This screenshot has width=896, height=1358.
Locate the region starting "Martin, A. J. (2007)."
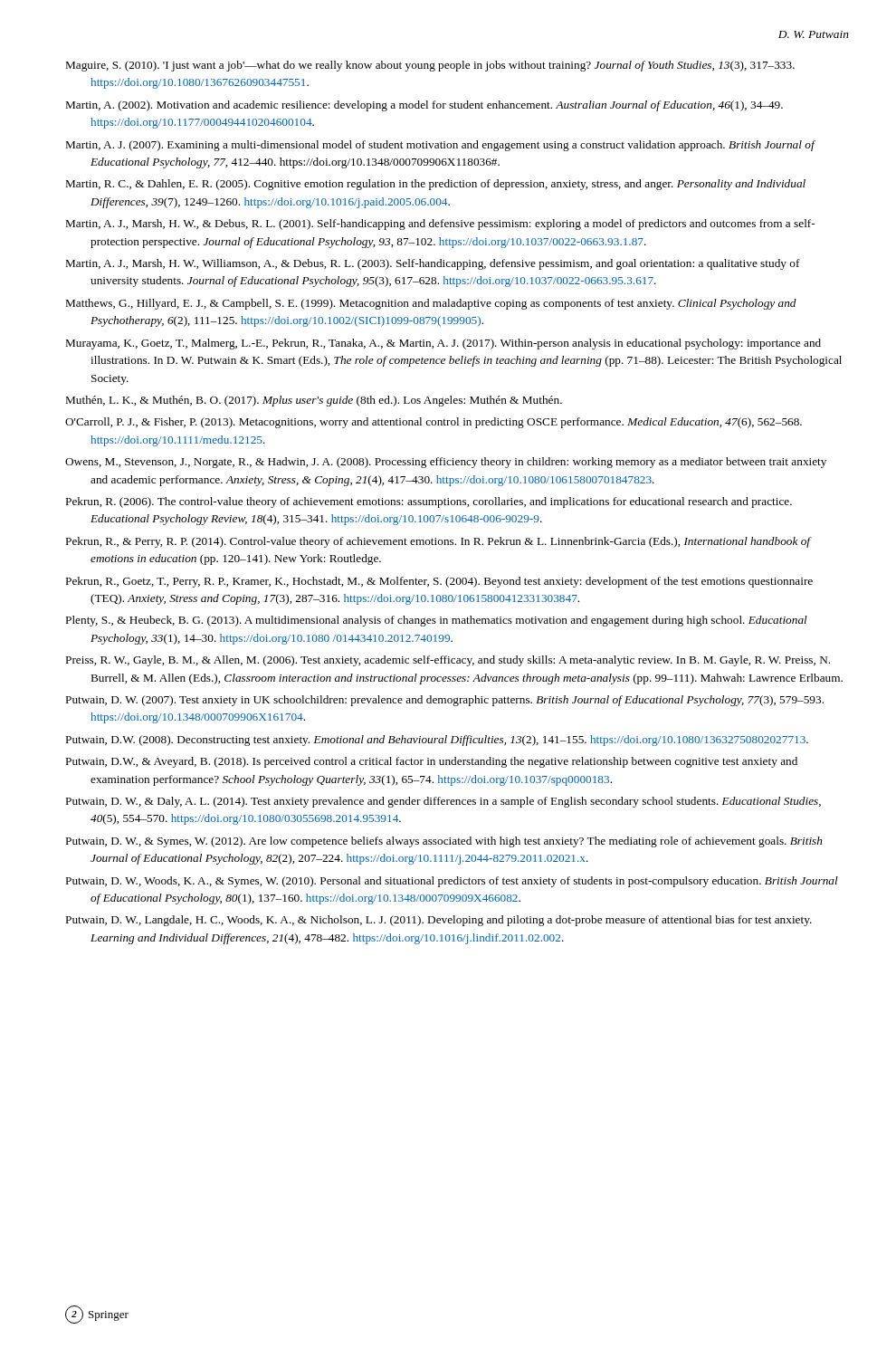click(440, 153)
